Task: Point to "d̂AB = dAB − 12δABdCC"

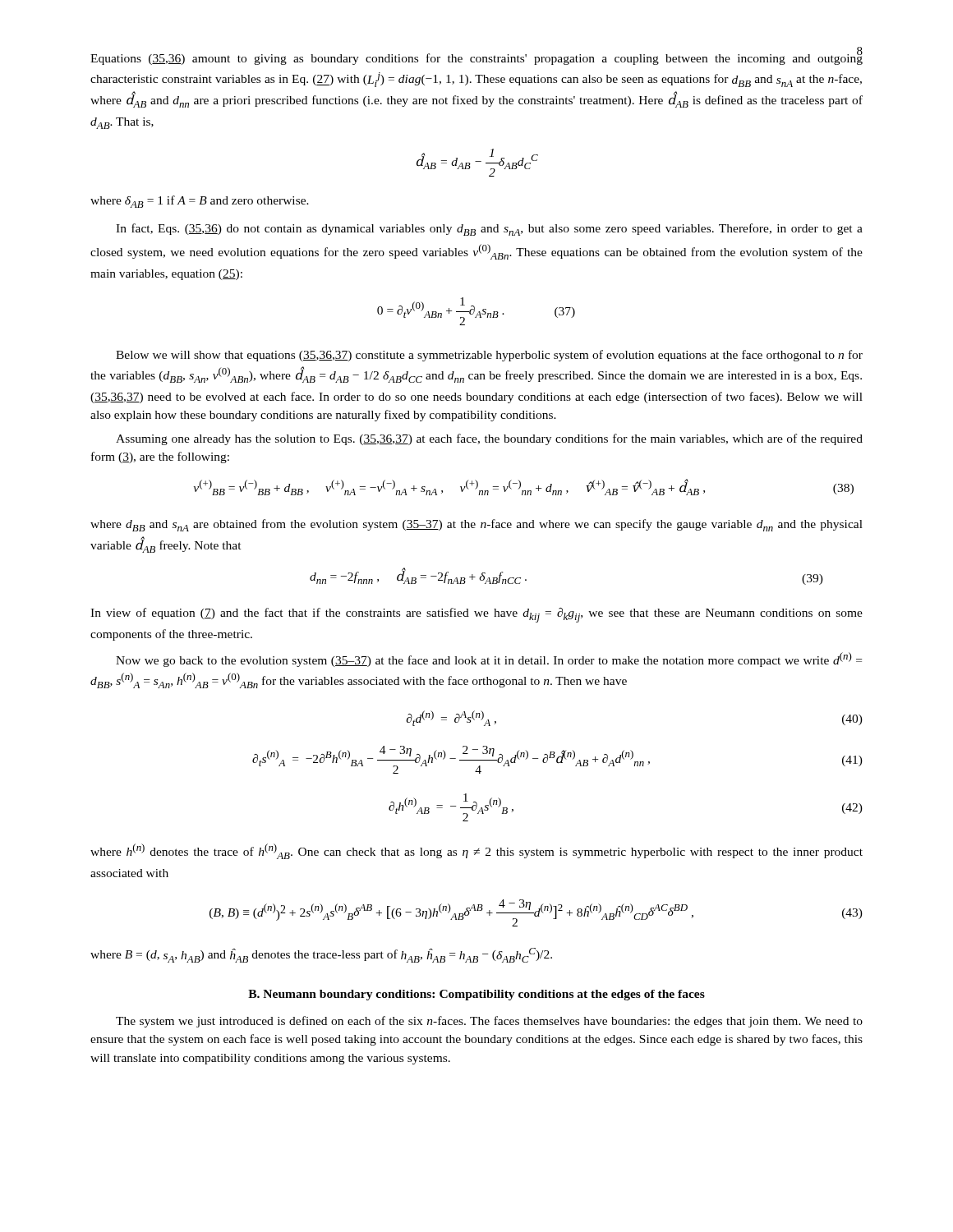Action: (x=476, y=162)
